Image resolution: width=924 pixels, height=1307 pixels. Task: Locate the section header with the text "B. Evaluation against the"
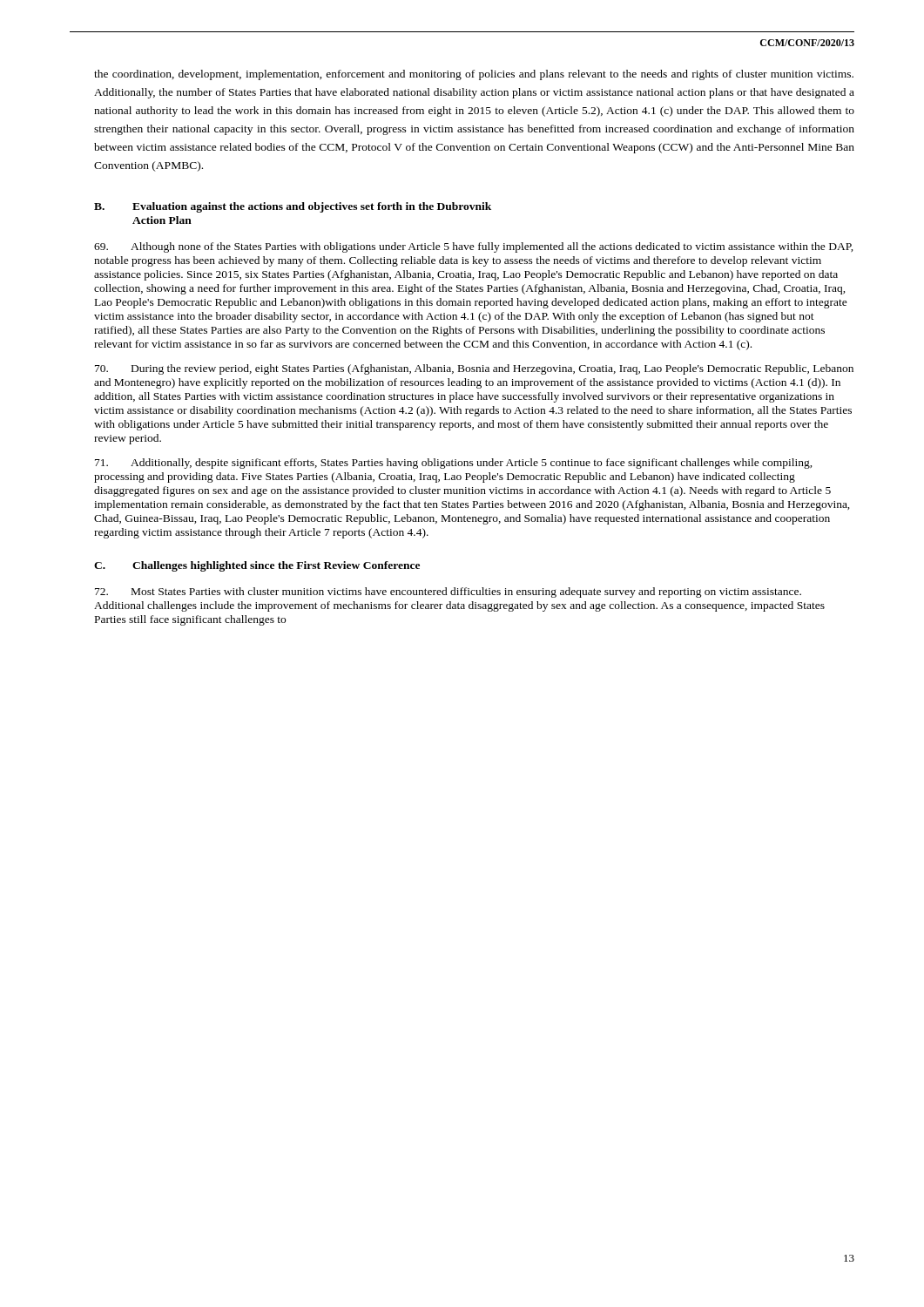[474, 213]
